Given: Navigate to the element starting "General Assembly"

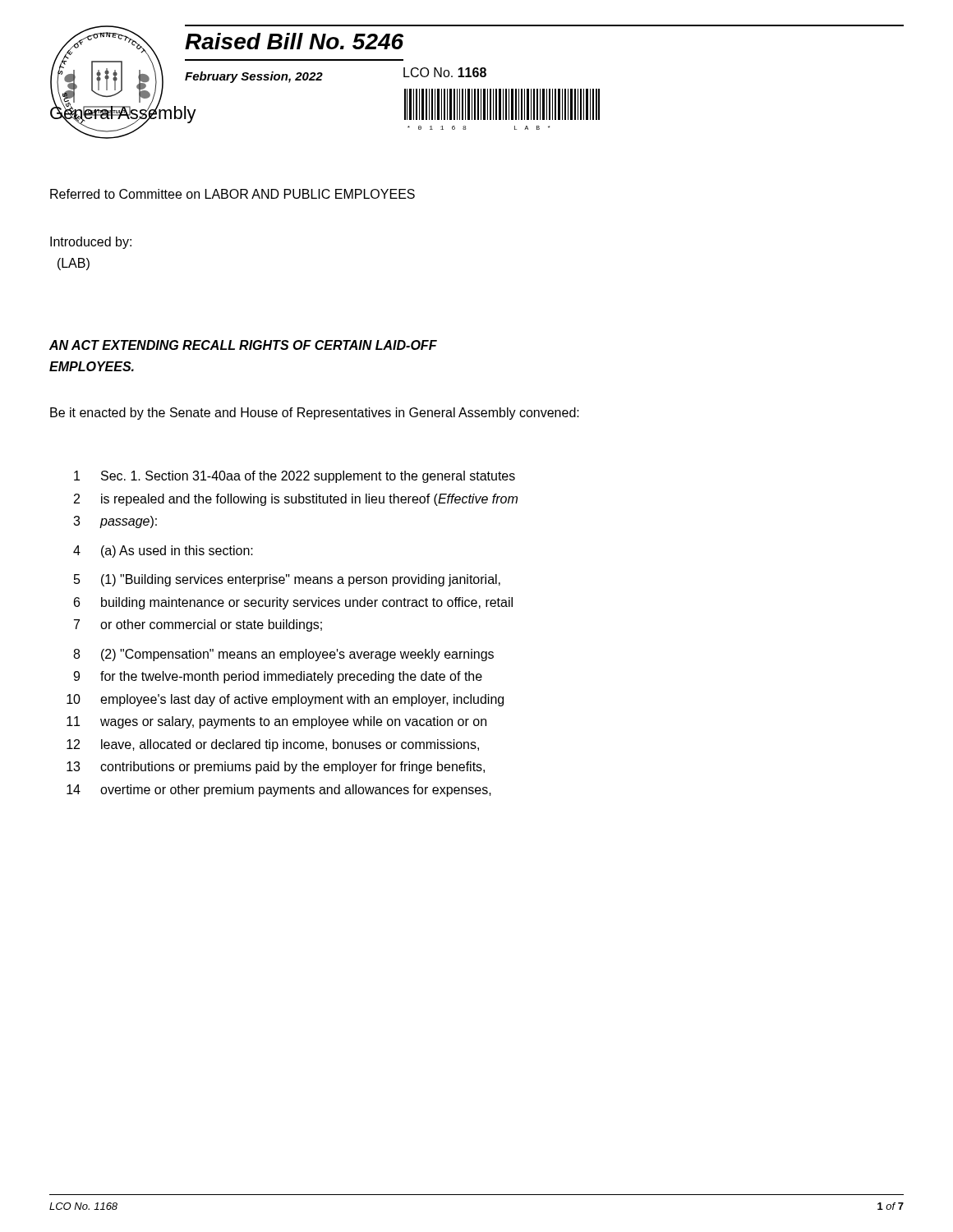Looking at the screenshot, I should [x=123, y=113].
